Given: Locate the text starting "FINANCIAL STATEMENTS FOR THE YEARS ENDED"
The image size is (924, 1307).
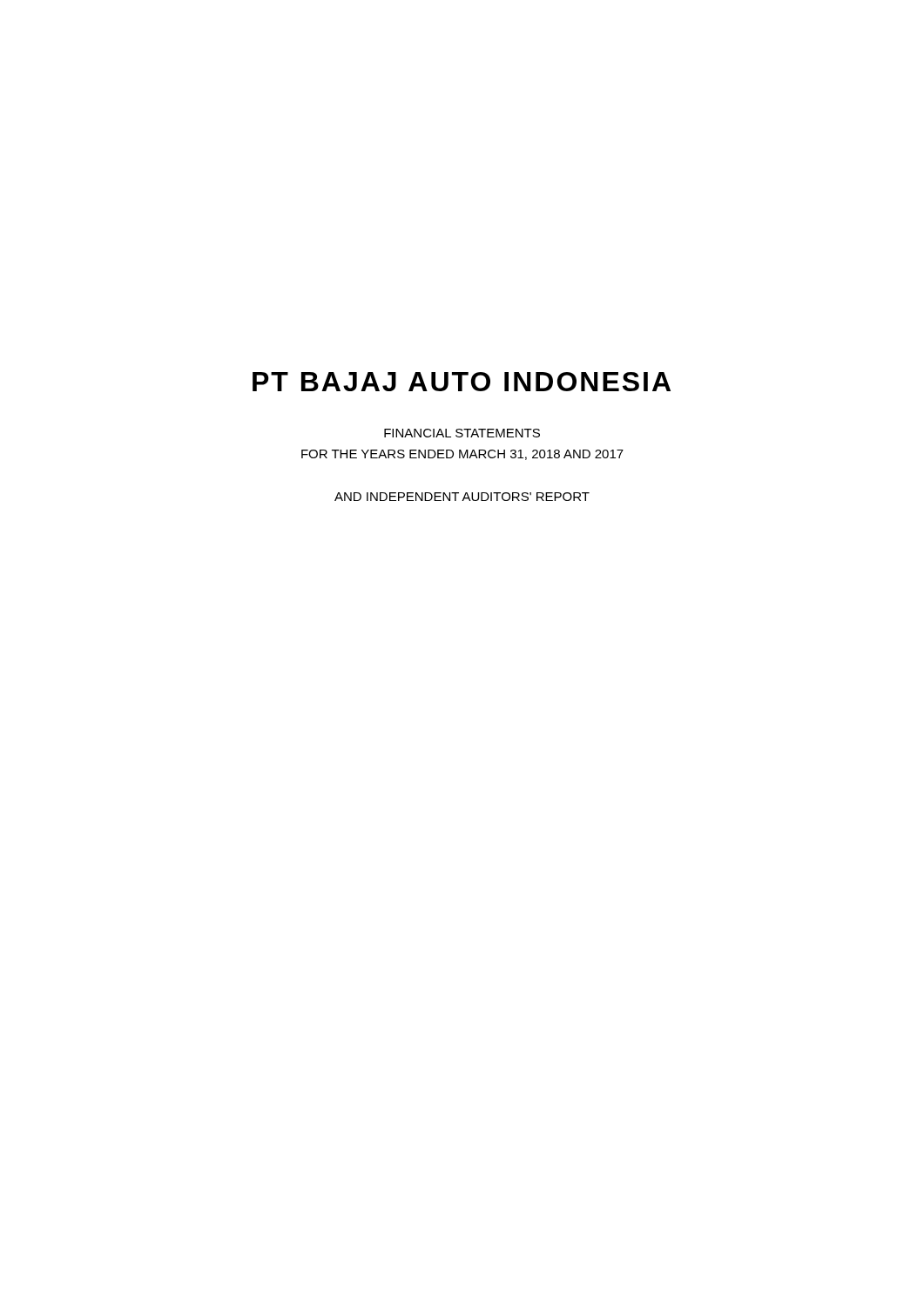Looking at the screenshot, I should tap(462, 443).
